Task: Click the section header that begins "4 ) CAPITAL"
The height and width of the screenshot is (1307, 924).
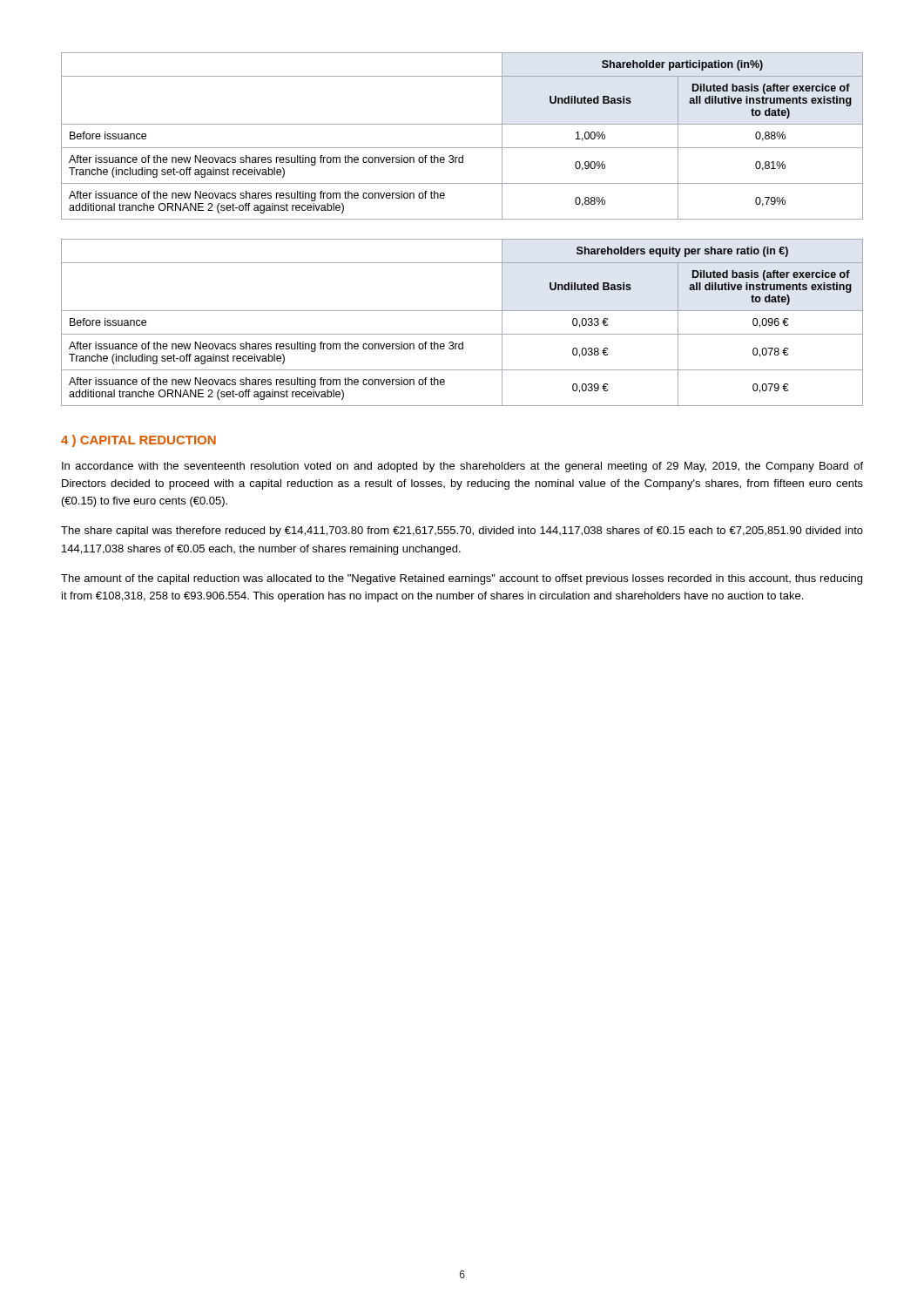Action: [139, 440]
